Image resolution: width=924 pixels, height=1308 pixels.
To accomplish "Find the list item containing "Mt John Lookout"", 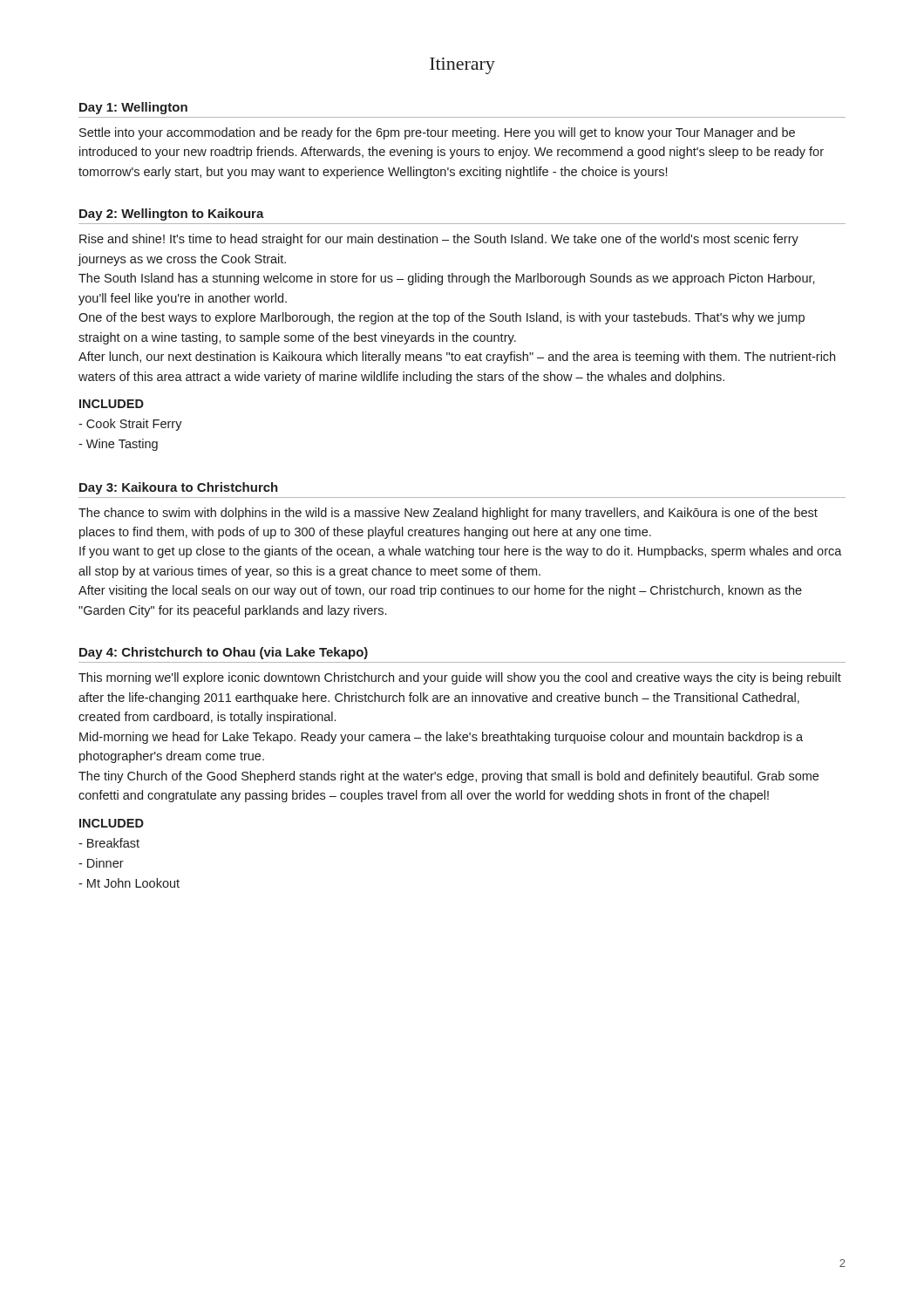I will 129,883.
